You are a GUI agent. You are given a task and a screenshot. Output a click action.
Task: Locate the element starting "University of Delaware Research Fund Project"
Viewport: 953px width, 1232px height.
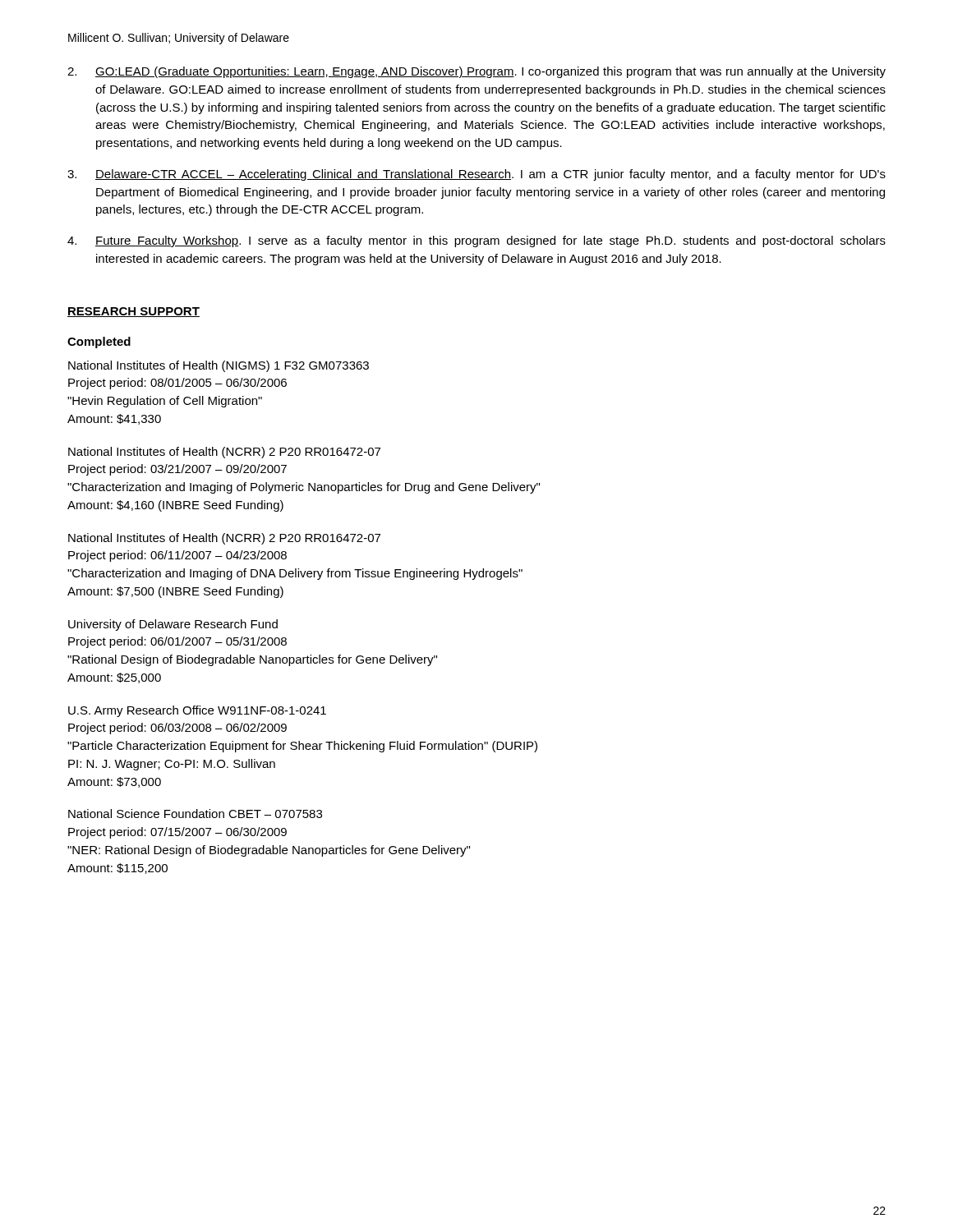tap(253, 650)
